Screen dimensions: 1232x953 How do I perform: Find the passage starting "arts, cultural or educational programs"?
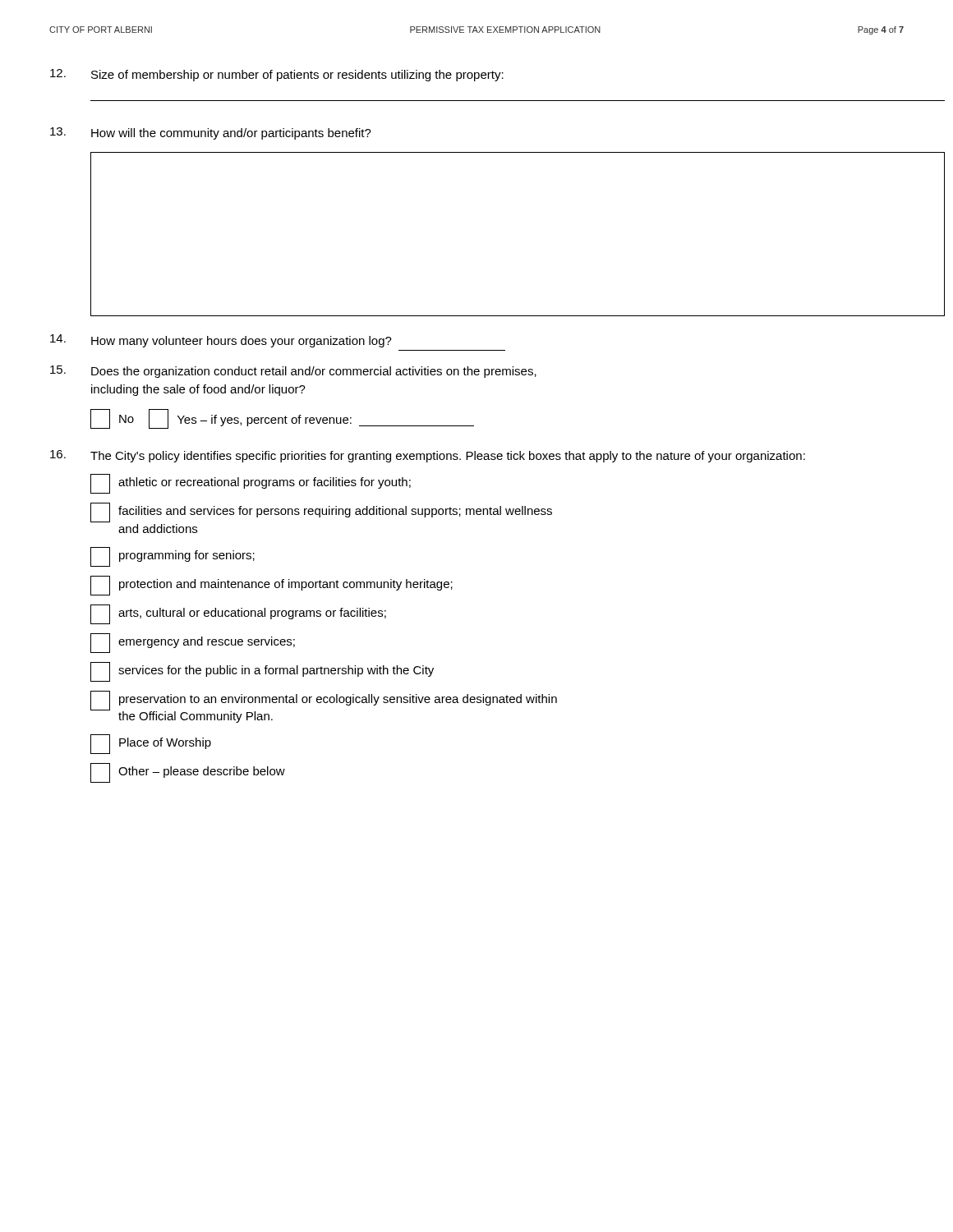[x=239, y=614]
